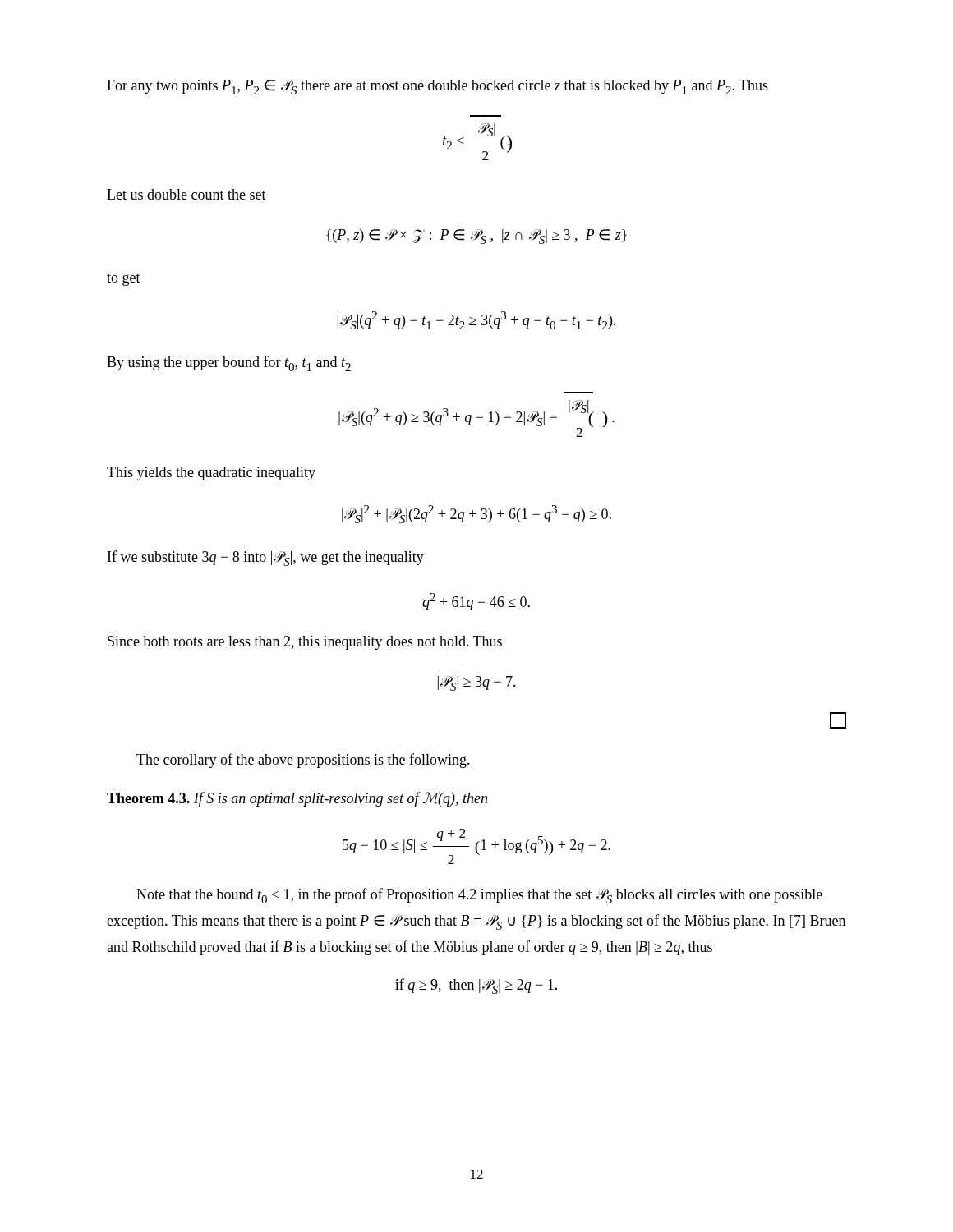Locate the formula that reads "q2 + 61q − 46 ≤ 0."
The height and width of the screenshot is (1232, 953).
[x=476, y=600]
